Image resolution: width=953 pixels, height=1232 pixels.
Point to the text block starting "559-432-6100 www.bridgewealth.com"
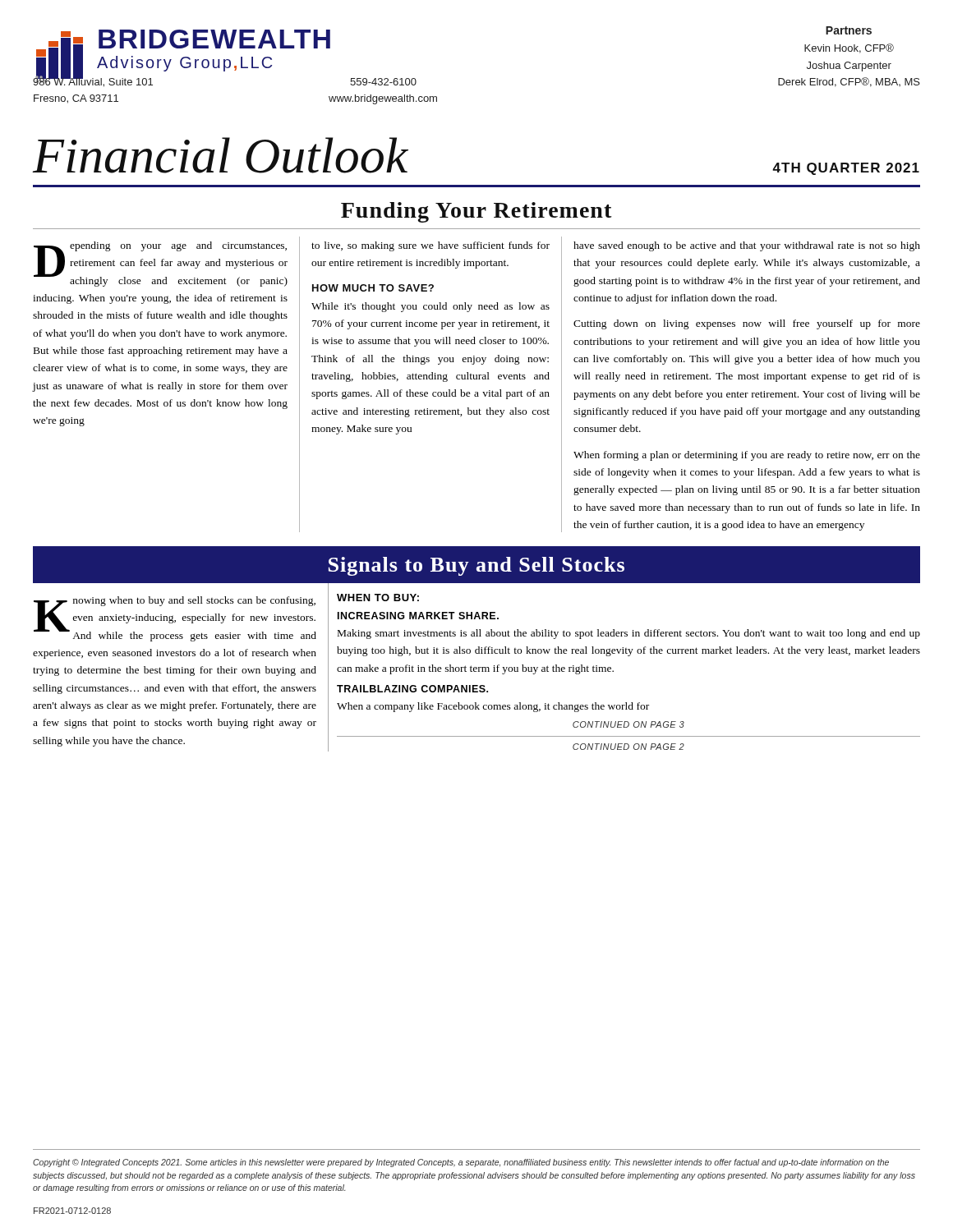(383, 90)
